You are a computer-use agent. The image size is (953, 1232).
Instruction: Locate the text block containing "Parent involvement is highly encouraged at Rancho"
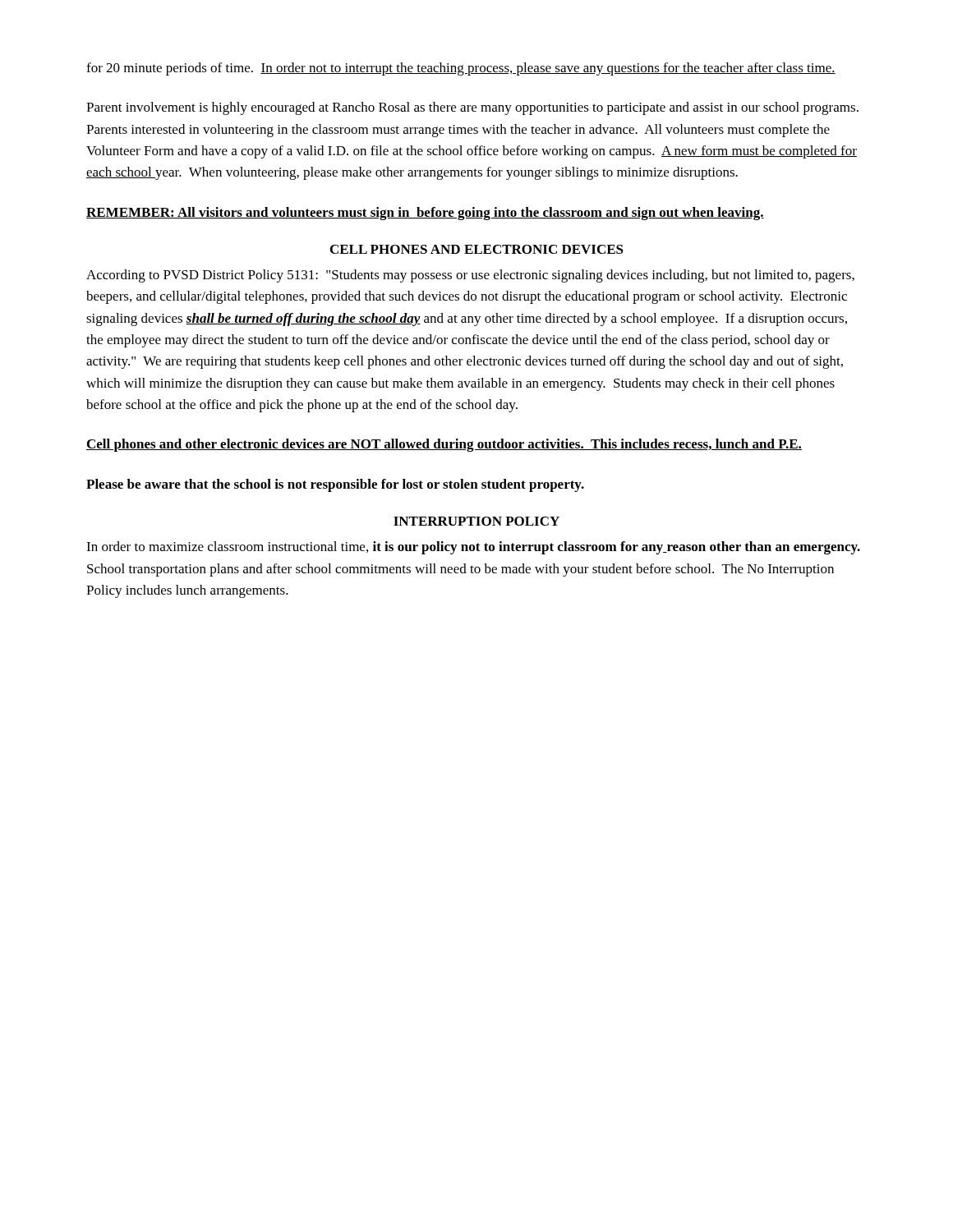(474, 140)
